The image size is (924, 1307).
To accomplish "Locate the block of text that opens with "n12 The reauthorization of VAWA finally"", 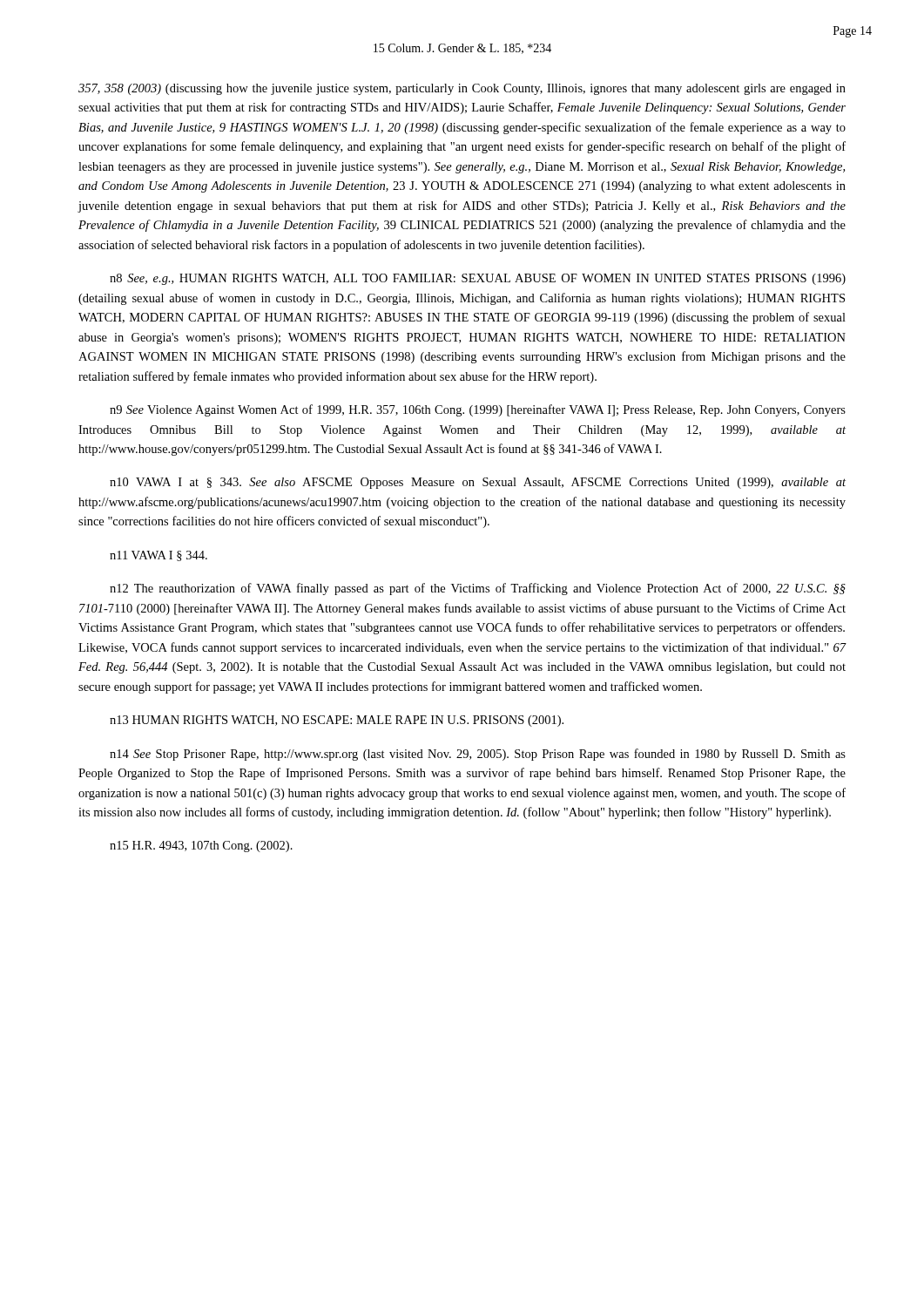I will pyautogui.click(x=462, y=637).
